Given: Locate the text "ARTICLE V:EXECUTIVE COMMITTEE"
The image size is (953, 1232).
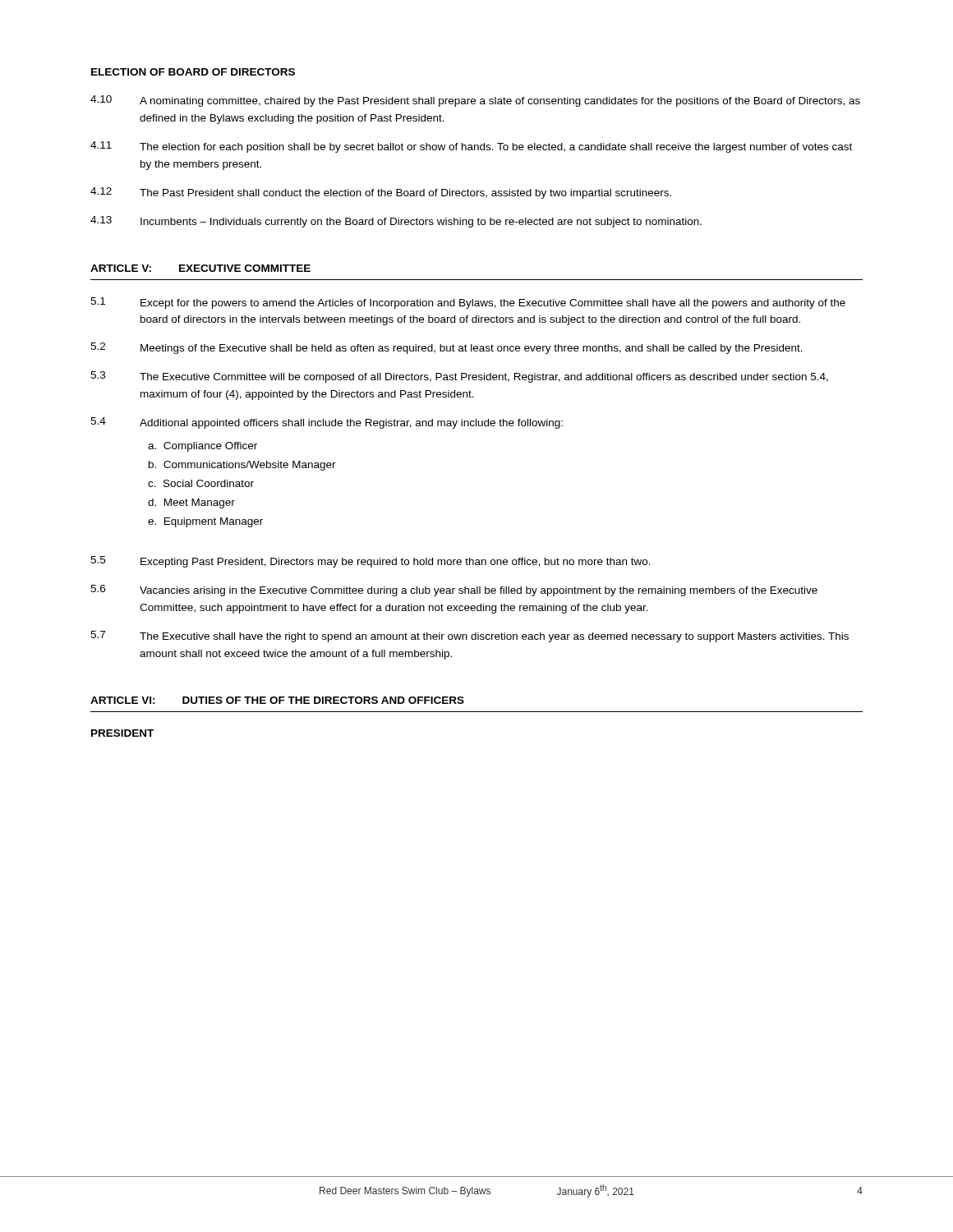Looking at the screenshot, I should (201, 268).
